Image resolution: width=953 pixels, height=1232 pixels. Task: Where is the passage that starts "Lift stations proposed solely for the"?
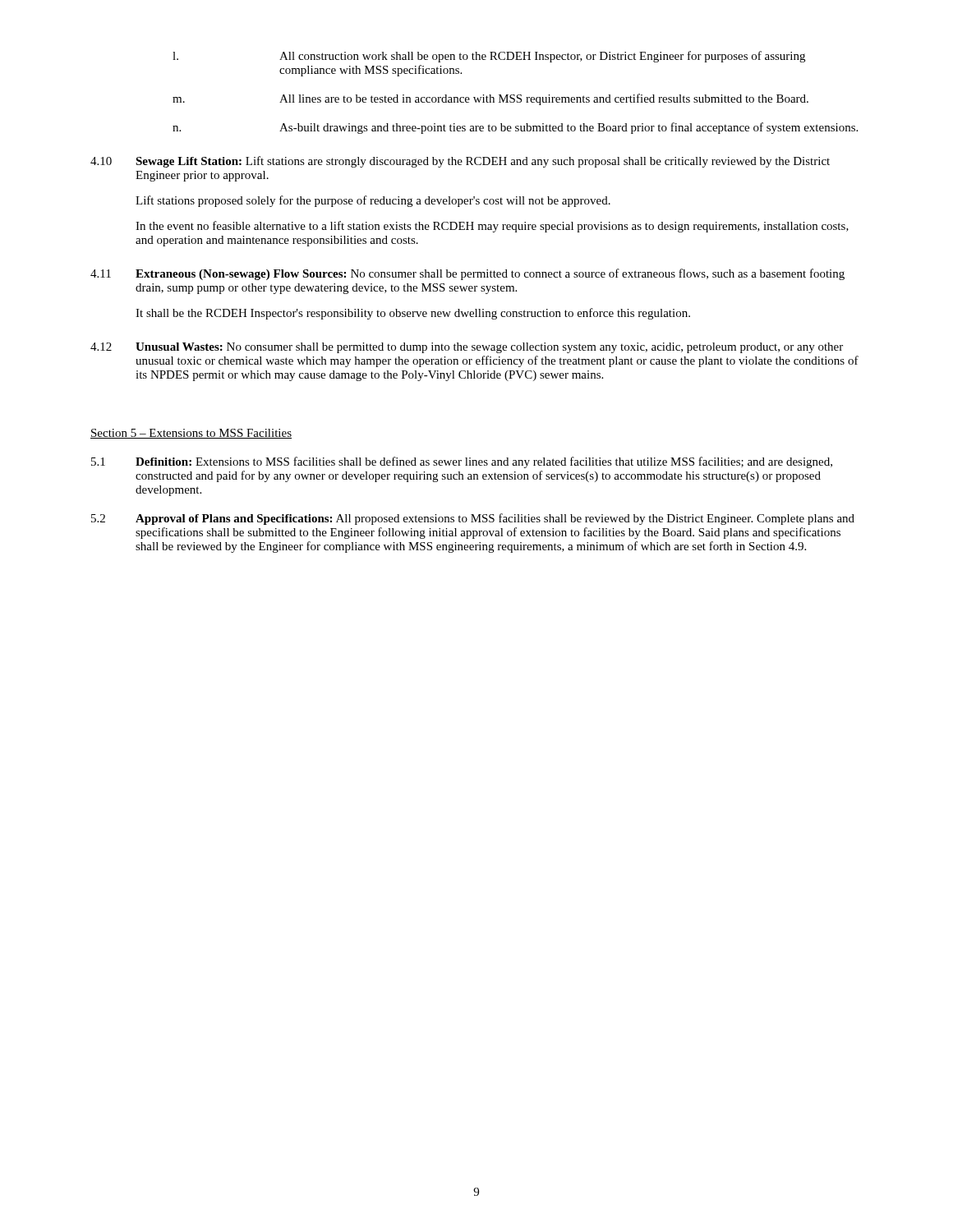click(x=373, y=200)
